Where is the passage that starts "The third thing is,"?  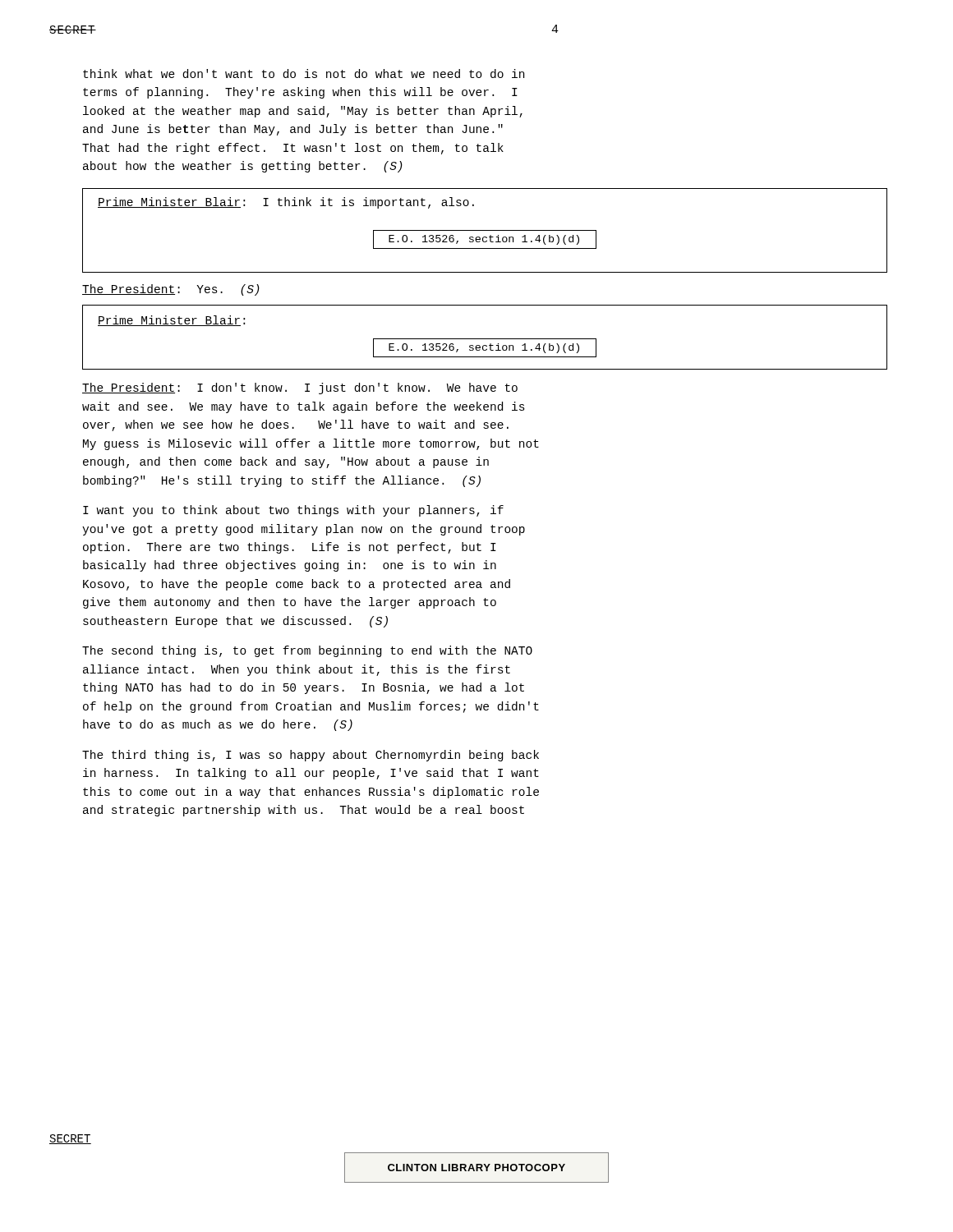tap(311, 783)
